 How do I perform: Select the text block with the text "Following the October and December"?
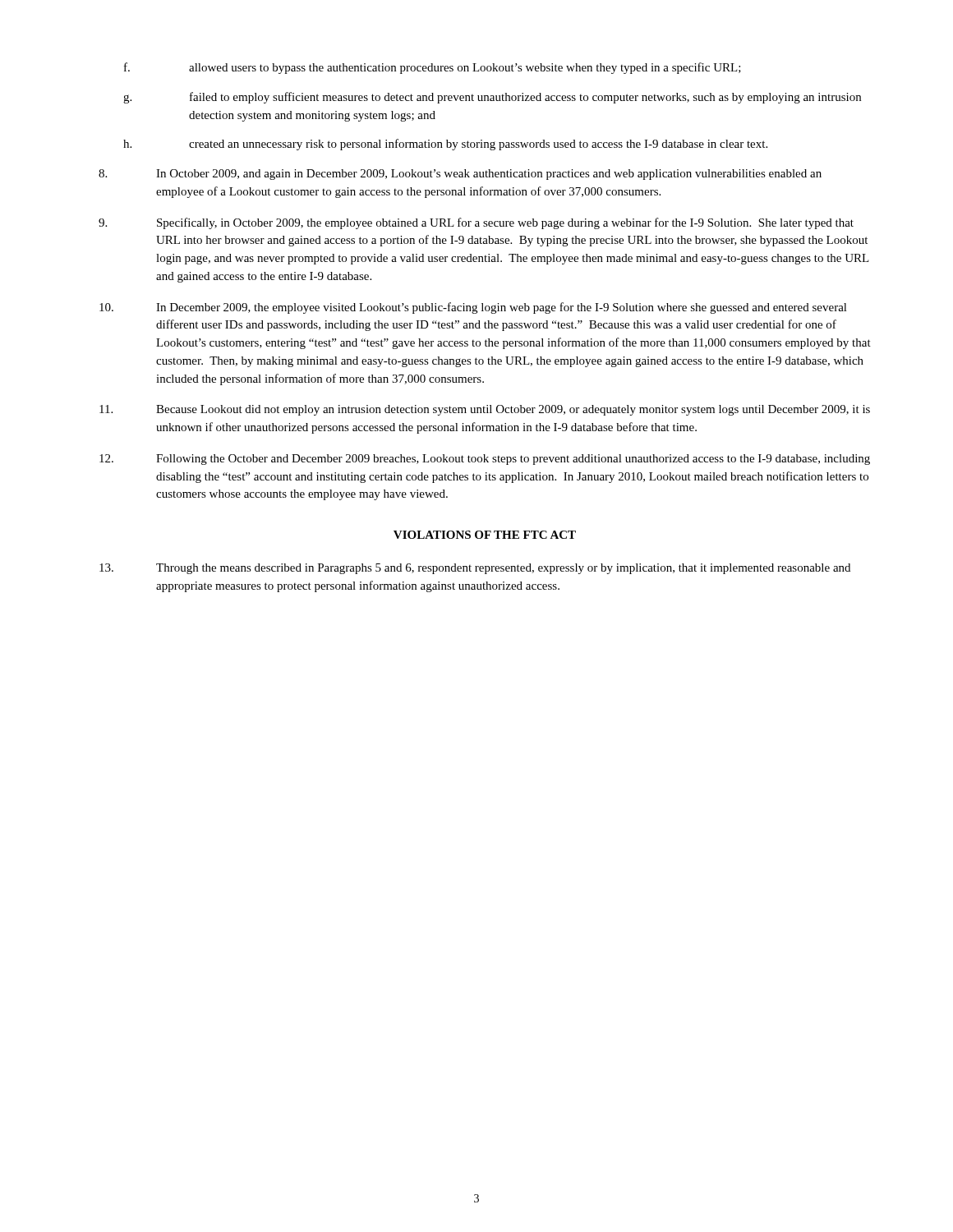(x=485, y=477)
